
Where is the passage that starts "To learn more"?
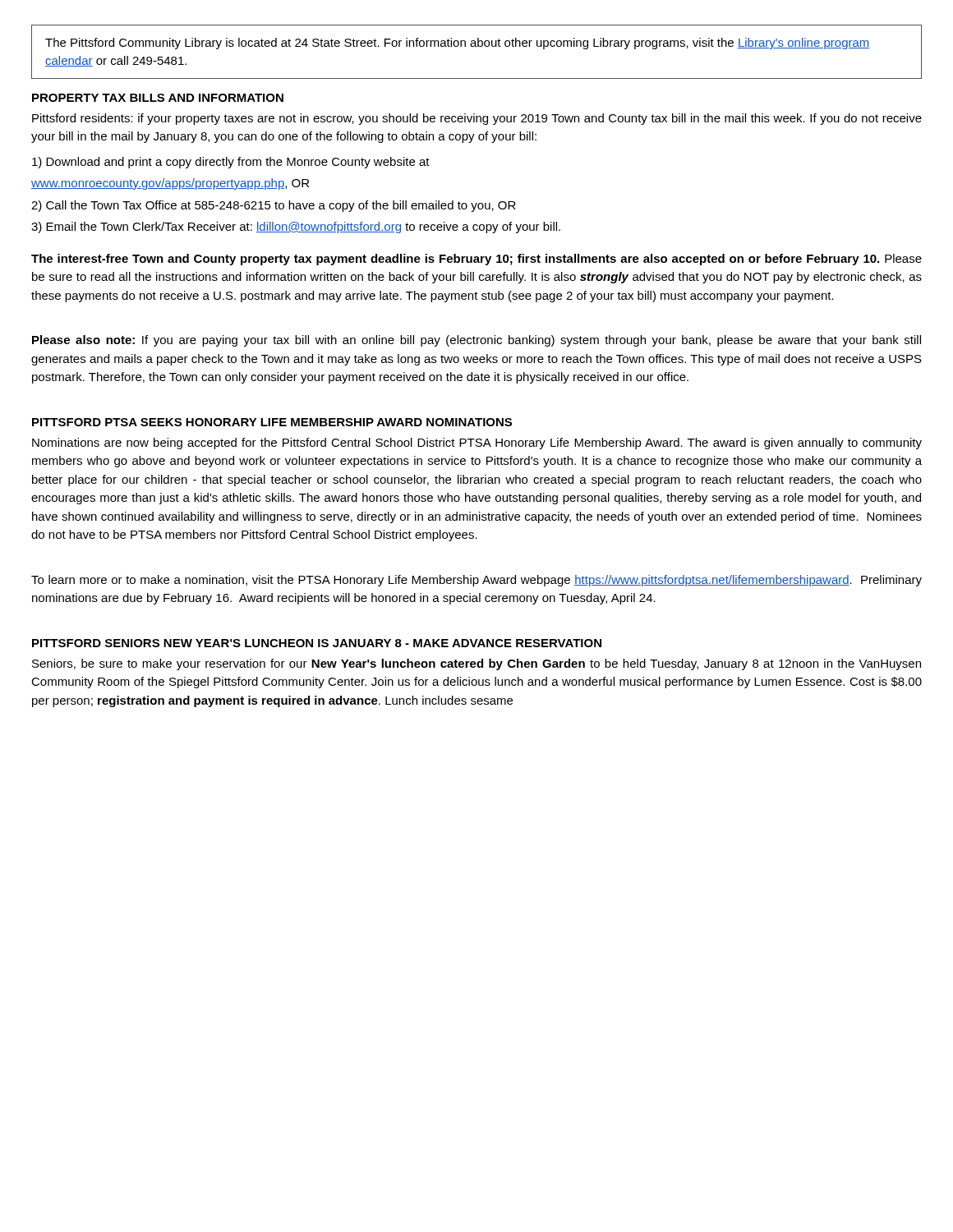476,588
